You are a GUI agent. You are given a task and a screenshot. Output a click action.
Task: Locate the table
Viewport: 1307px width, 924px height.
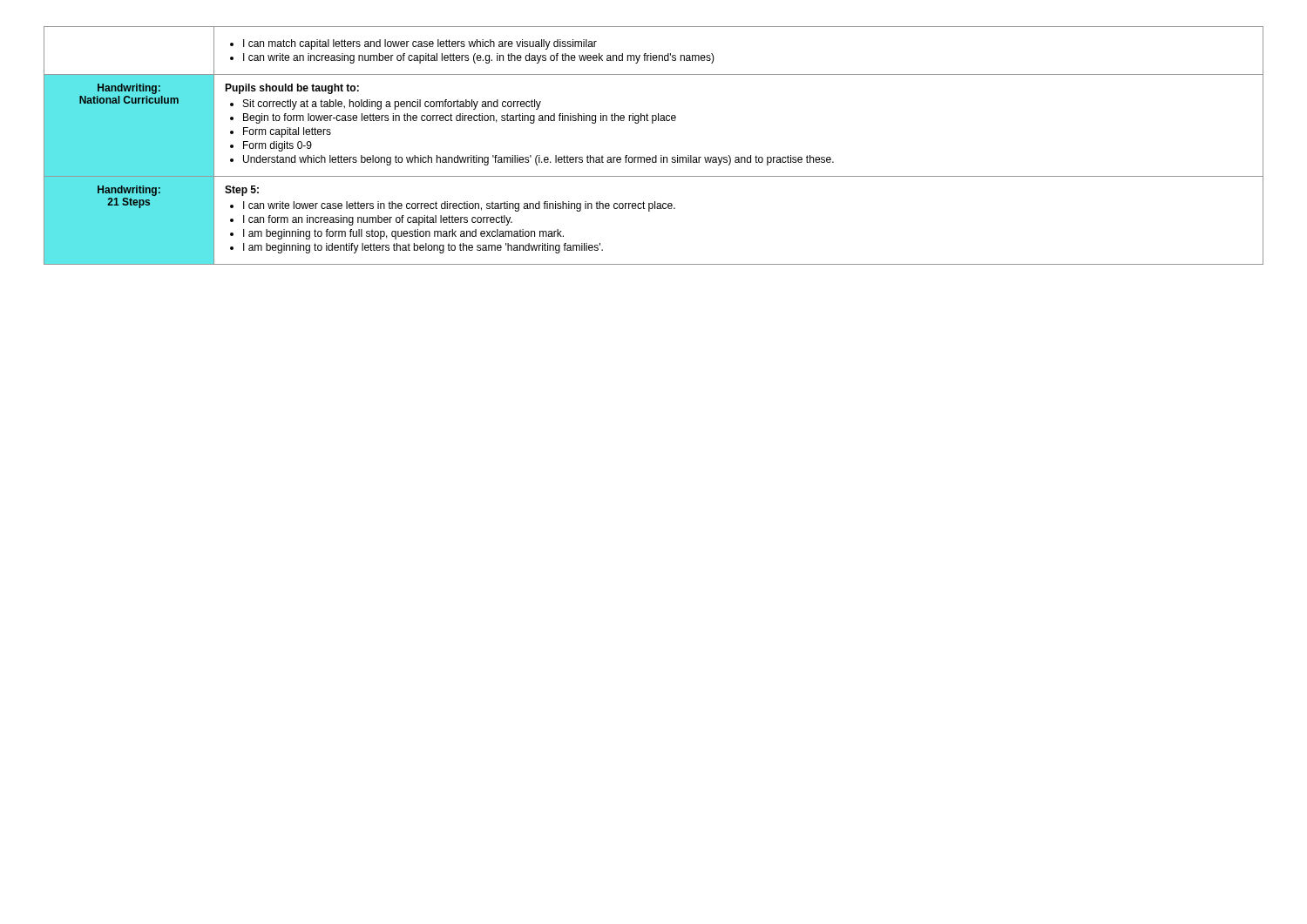click(654, 145)
